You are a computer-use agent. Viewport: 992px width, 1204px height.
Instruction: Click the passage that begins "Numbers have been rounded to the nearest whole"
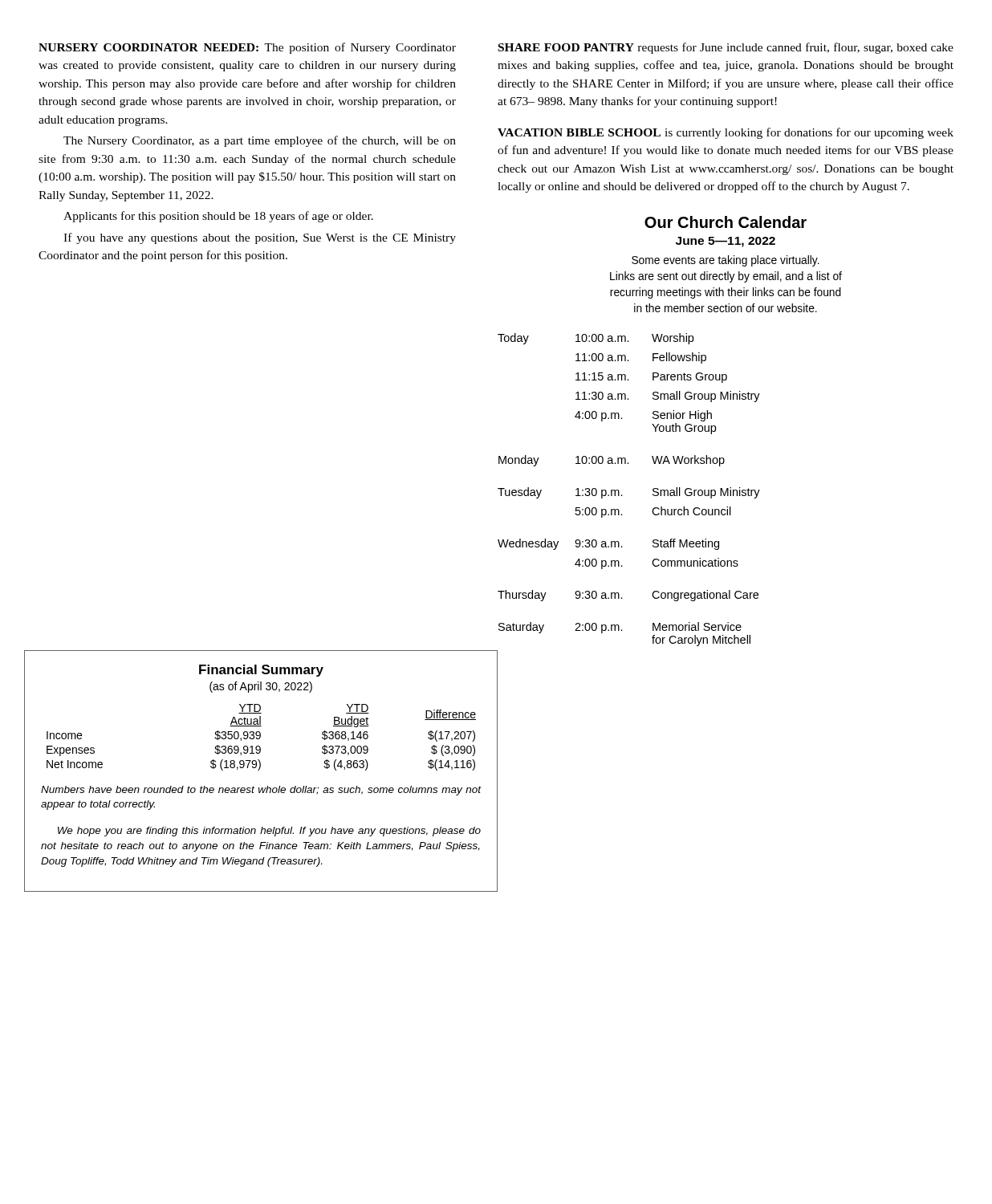coord(261,826)
